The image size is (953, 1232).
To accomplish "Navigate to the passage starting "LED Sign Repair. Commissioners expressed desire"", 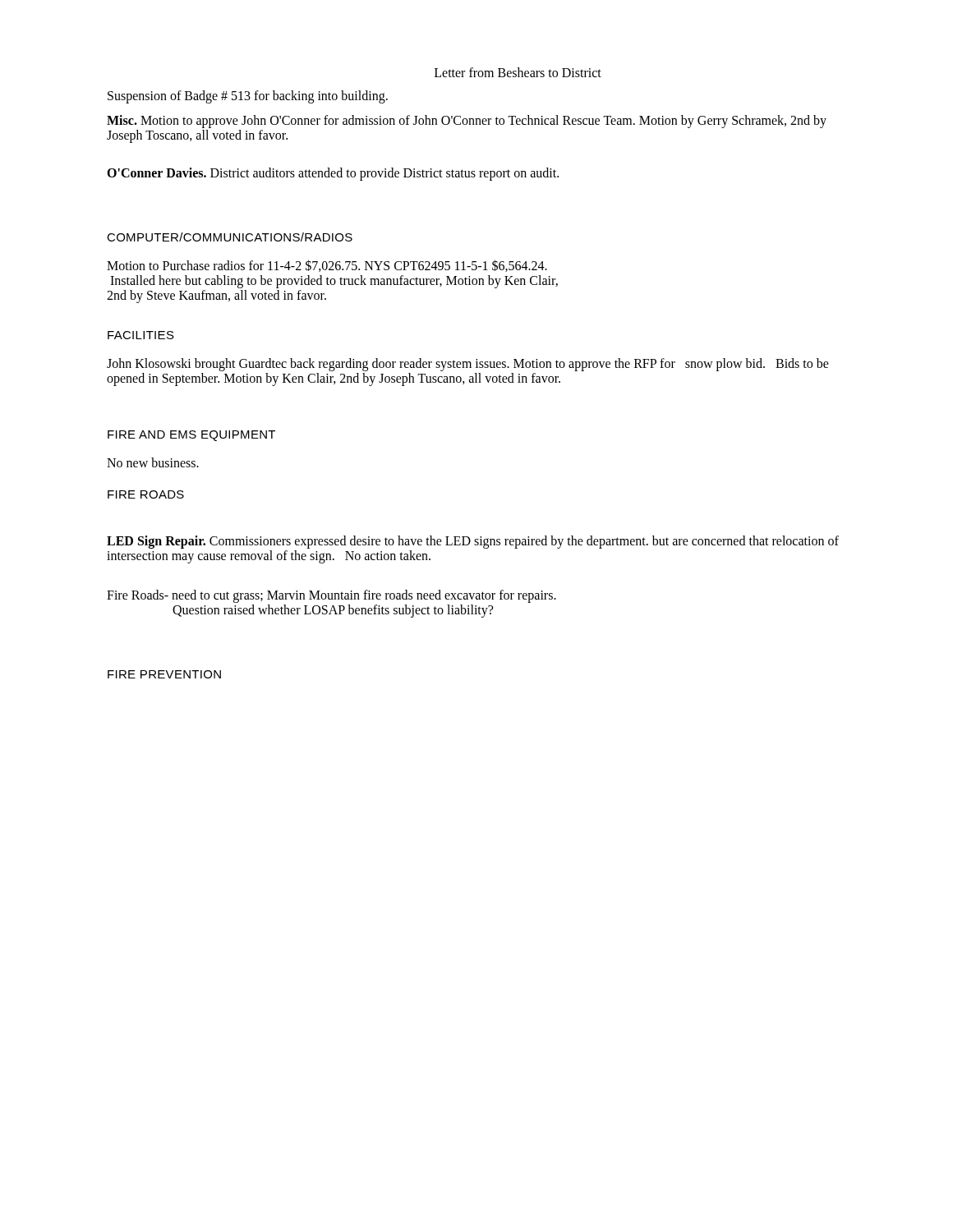I will (473, 548).
